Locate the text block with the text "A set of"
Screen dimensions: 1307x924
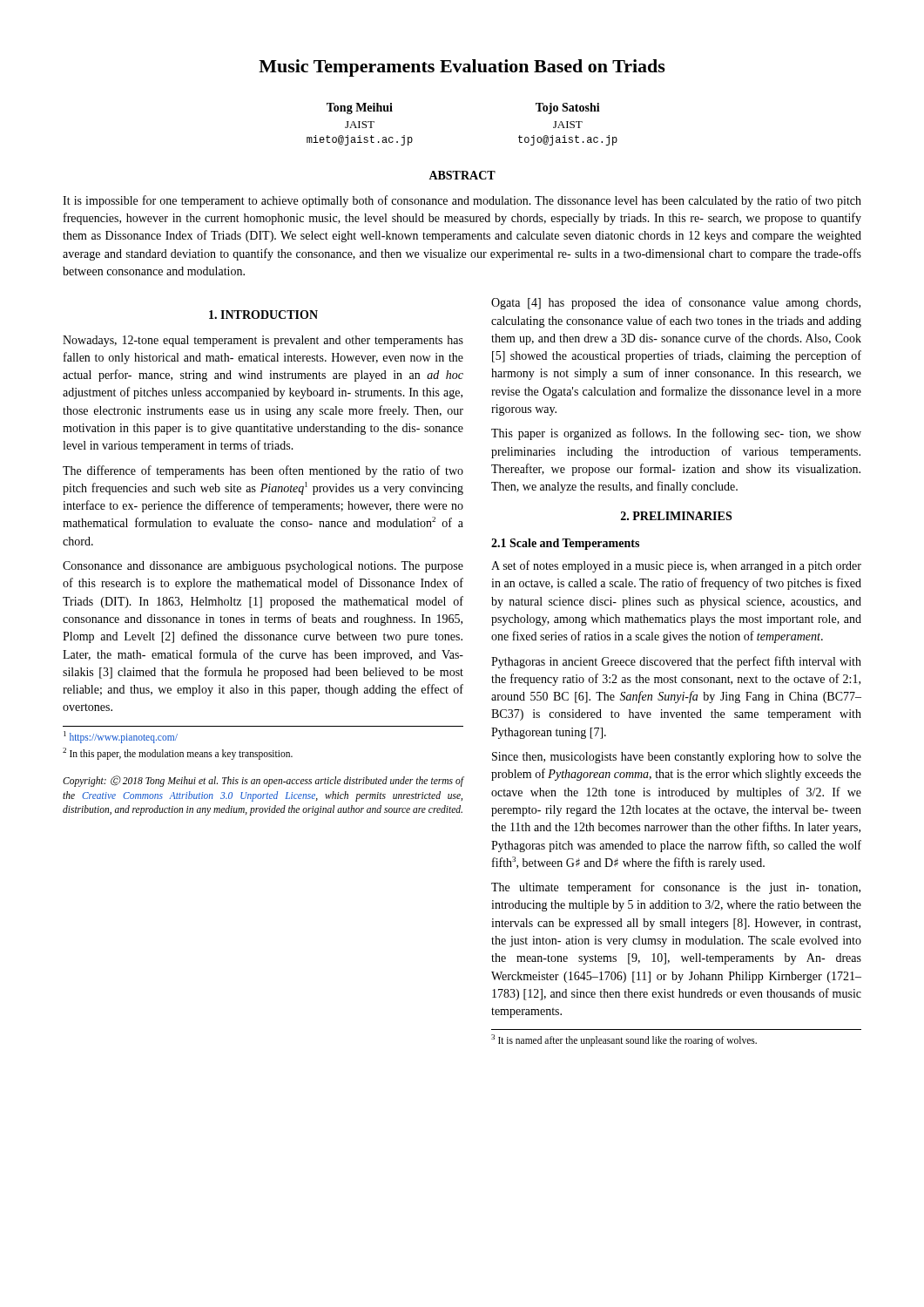point(676,789)
